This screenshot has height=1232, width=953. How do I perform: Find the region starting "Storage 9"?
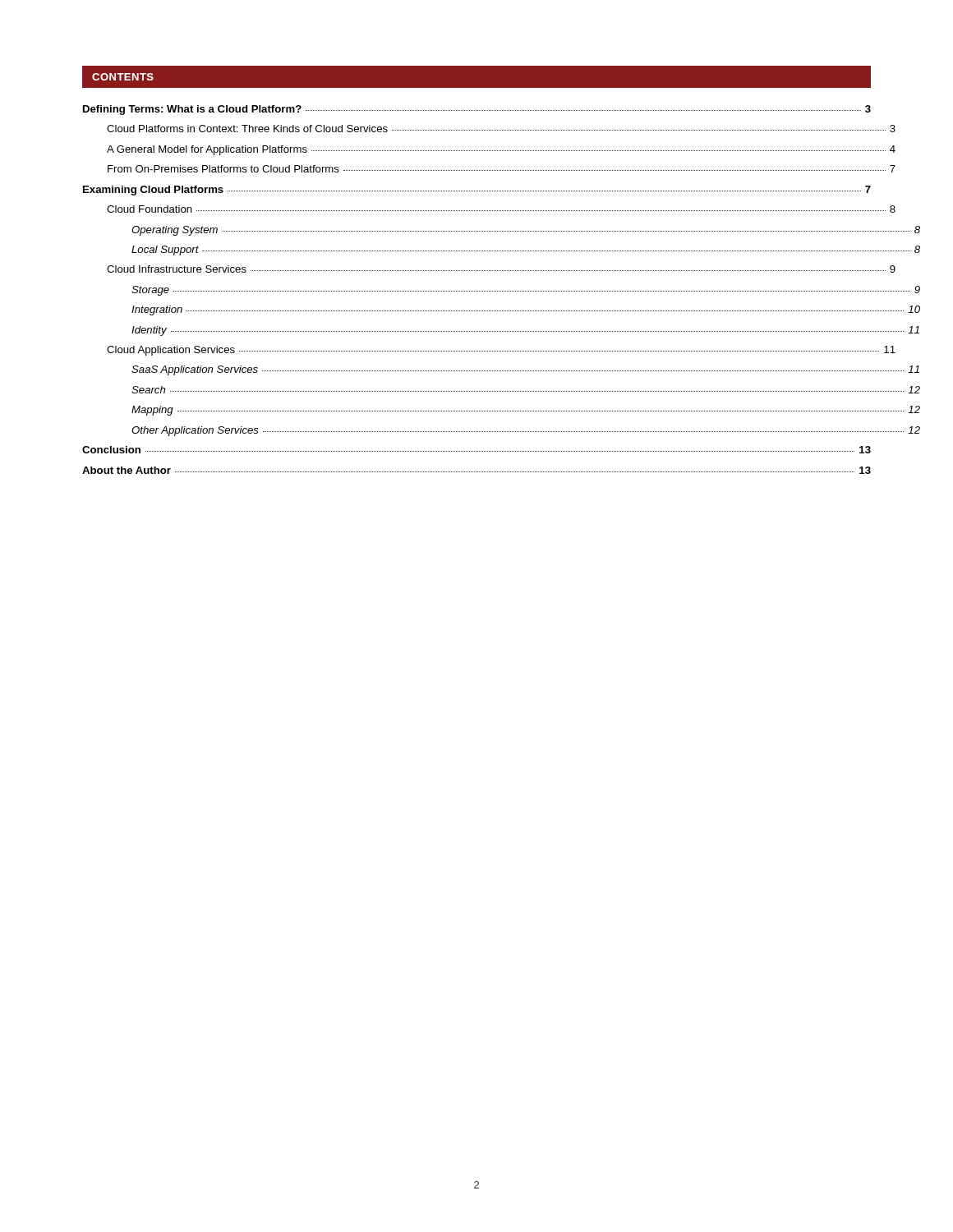coord(526,290)
